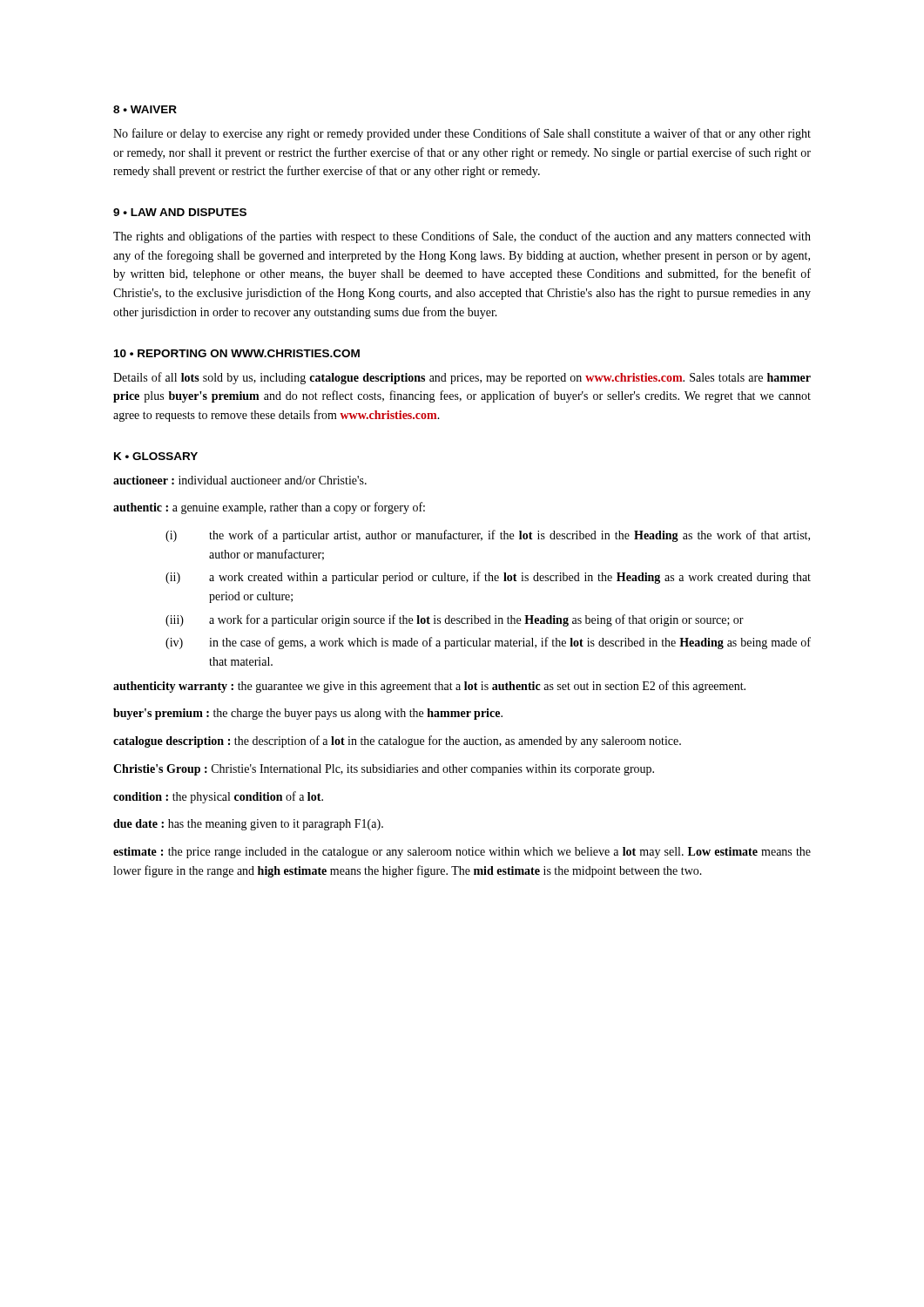Click on the section header containing "8 • WAIVER"
Image resolution: width=924 pixels, height=1307 pixels.
pos(145,109)
